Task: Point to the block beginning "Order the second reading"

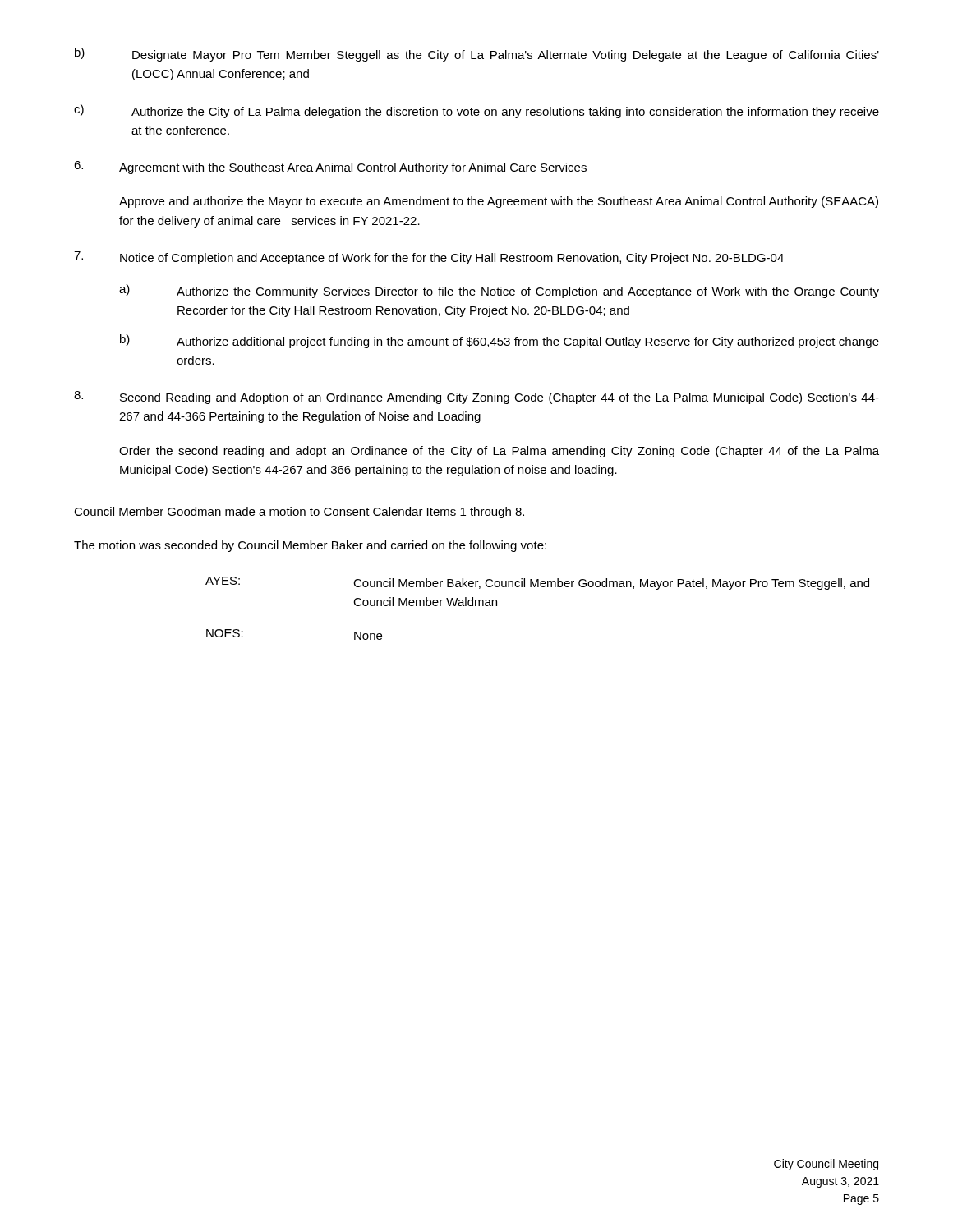Action: (x=499, y=460)
